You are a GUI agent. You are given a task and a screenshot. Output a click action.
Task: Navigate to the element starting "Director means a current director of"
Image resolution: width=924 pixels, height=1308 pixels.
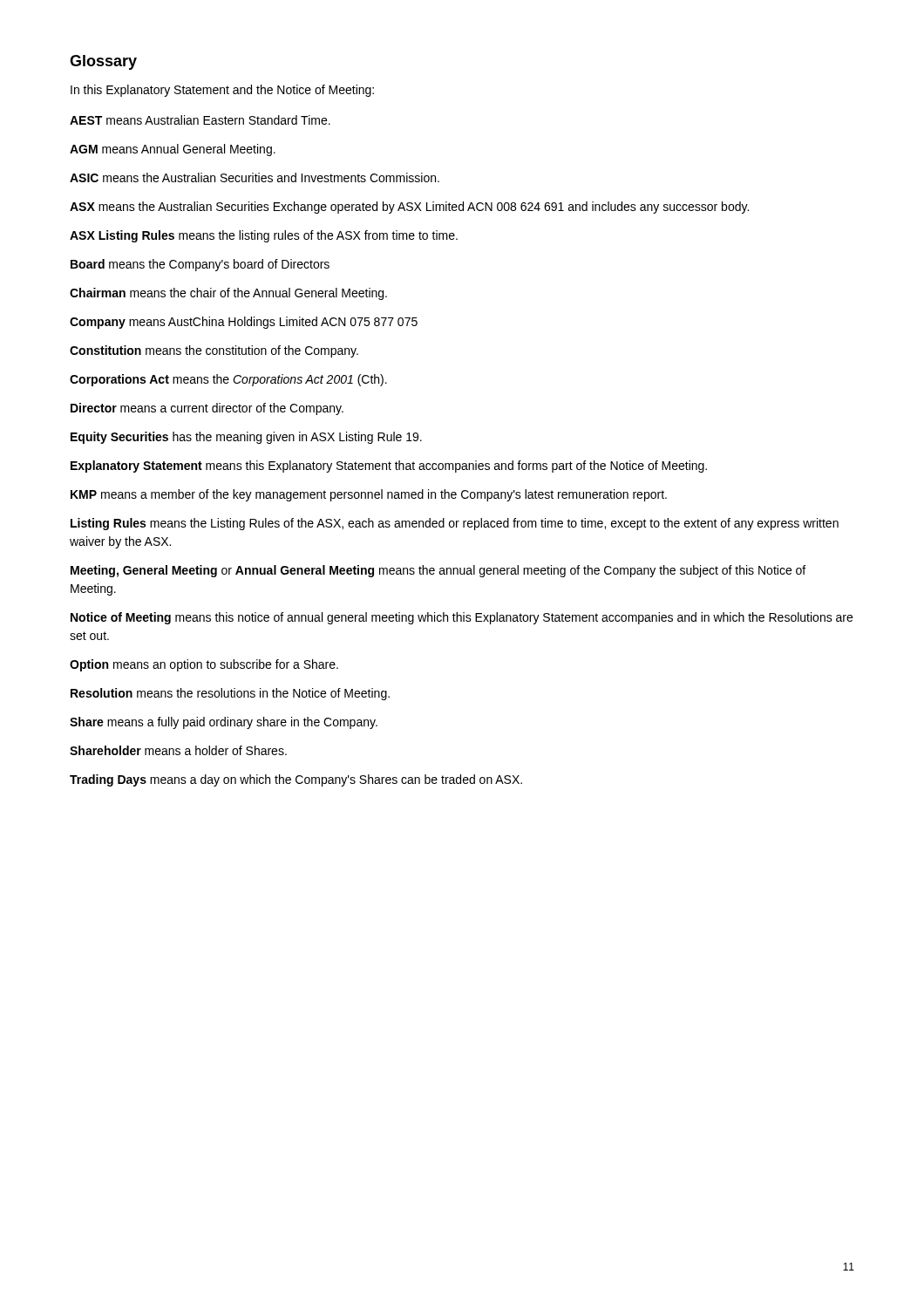(x=207, y=408)
